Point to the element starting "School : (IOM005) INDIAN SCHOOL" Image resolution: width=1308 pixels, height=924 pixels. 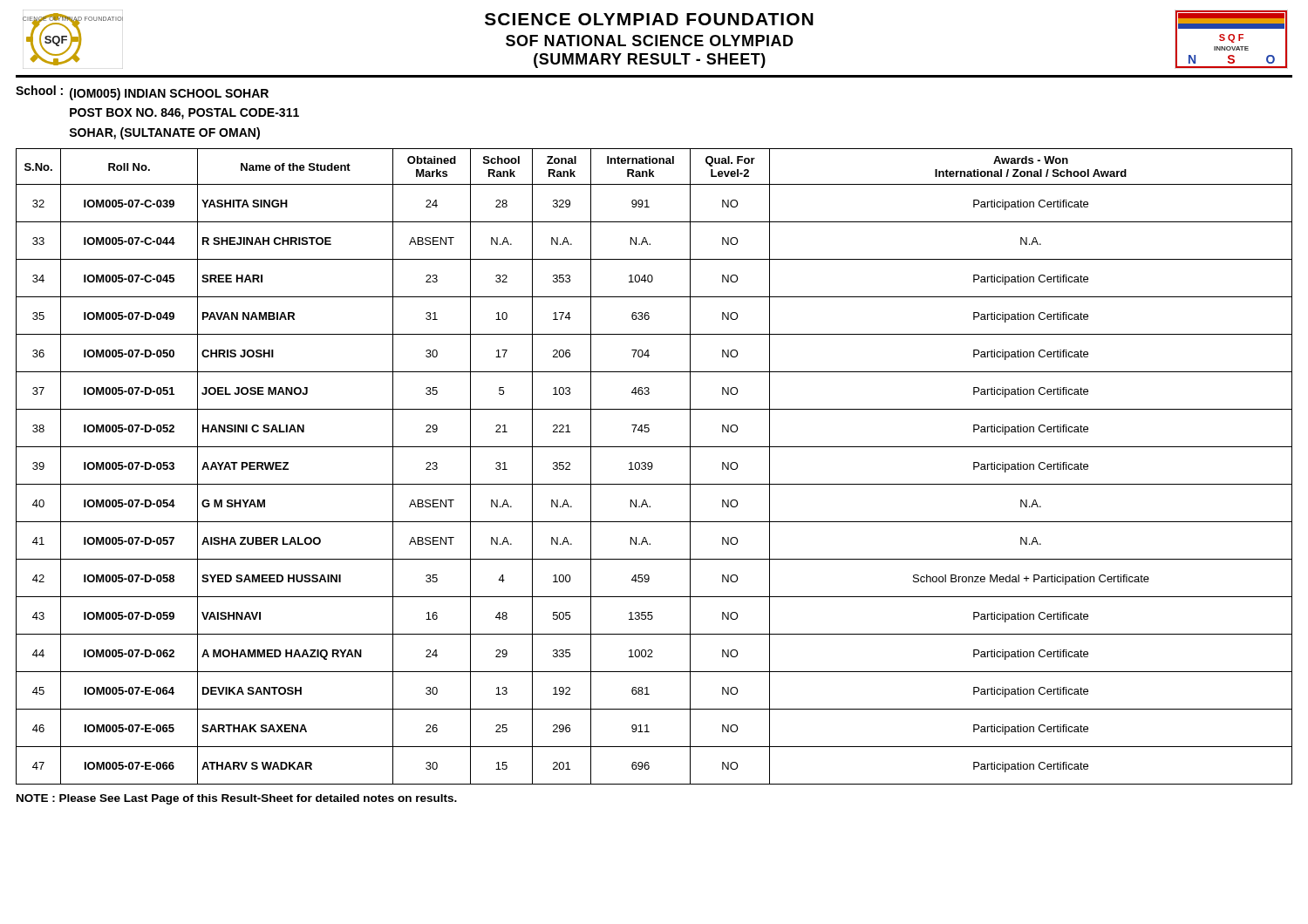click(x=157, y=113)
